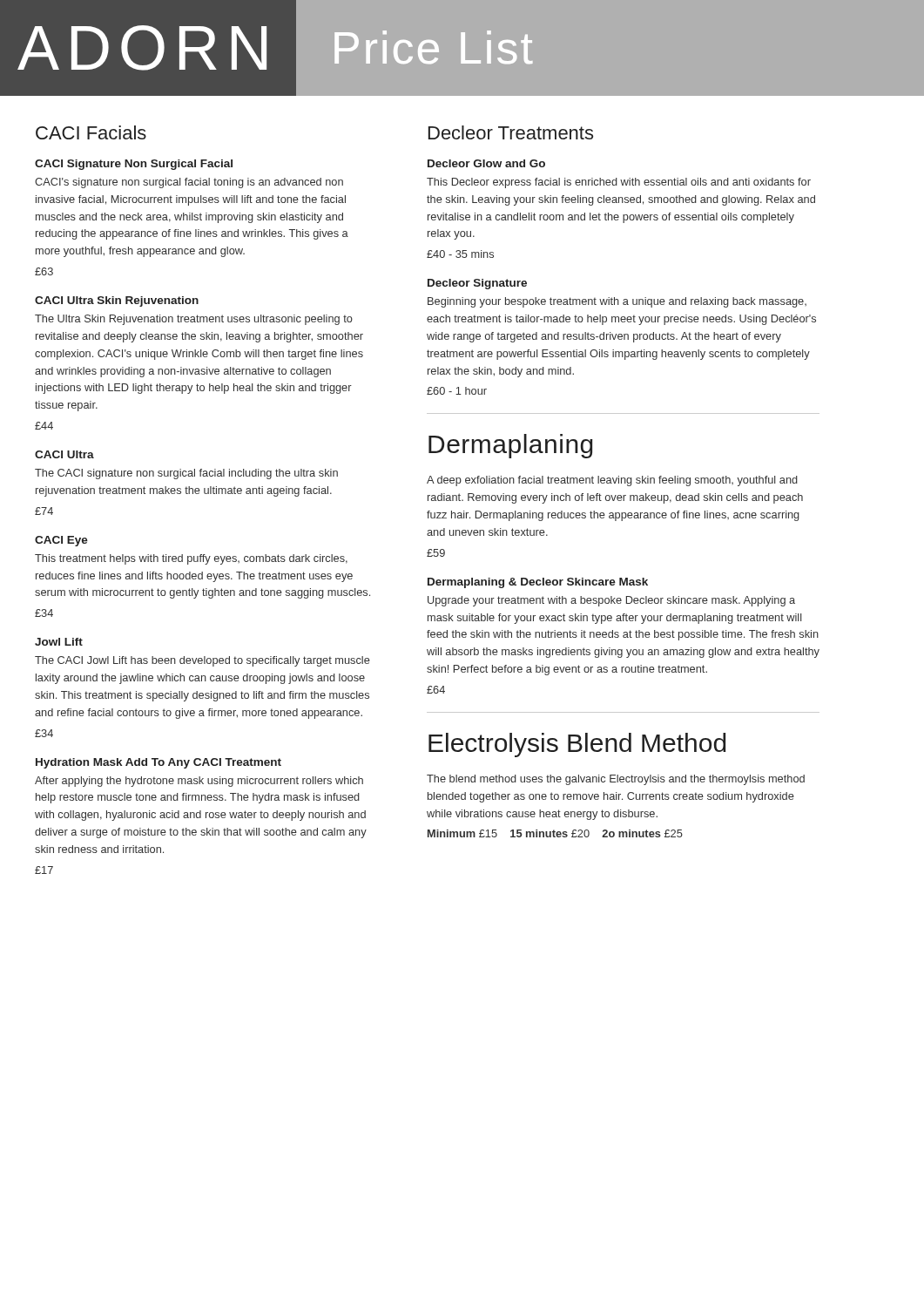The height and width of the screenshot is (1307, 924).
Task: Select the section header that says "Dermaplaning & Decleor Skincare Mask"
Action: (623, 581)
